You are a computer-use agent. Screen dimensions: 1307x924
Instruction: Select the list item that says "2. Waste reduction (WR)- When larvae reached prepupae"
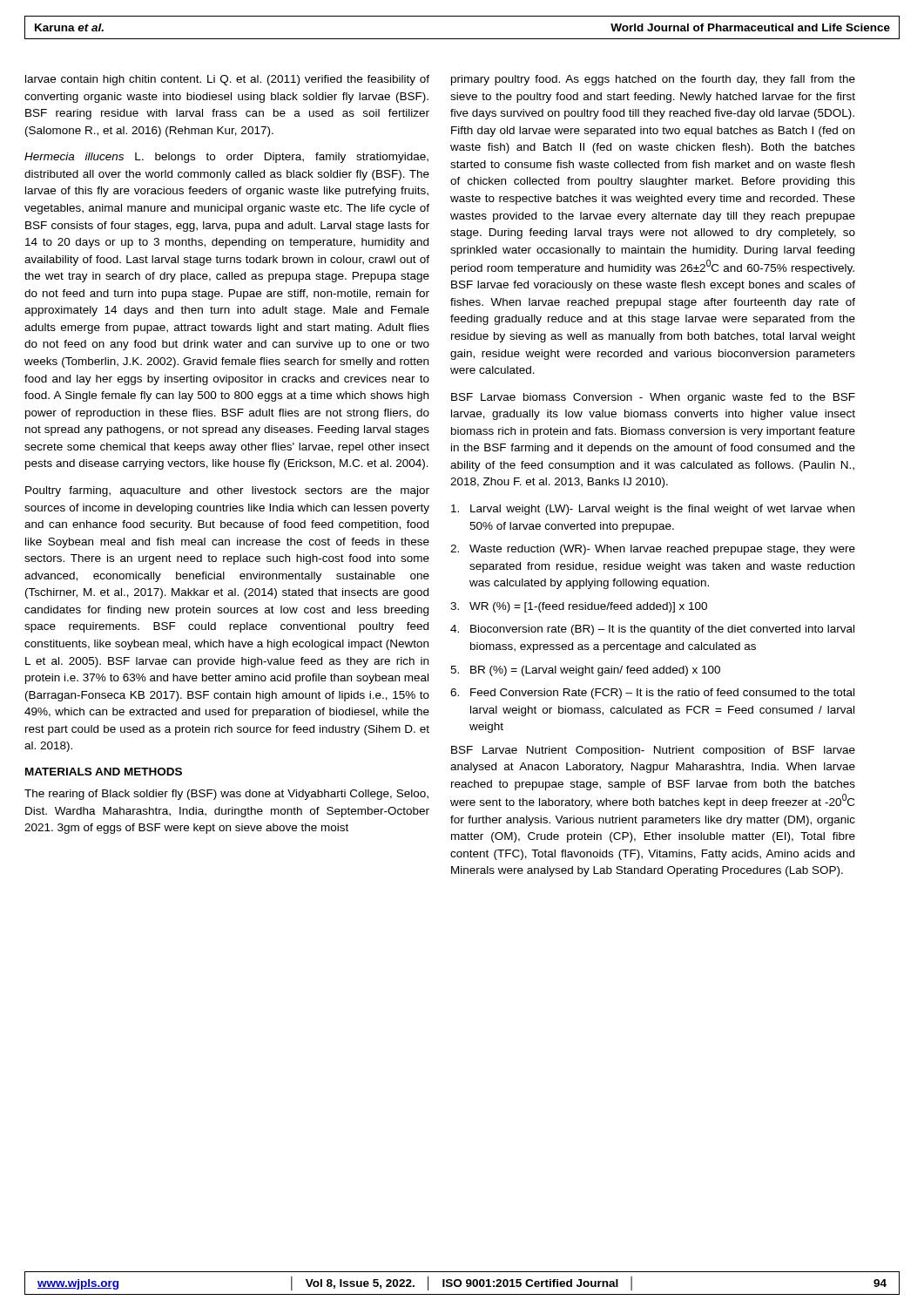point(653,566)
